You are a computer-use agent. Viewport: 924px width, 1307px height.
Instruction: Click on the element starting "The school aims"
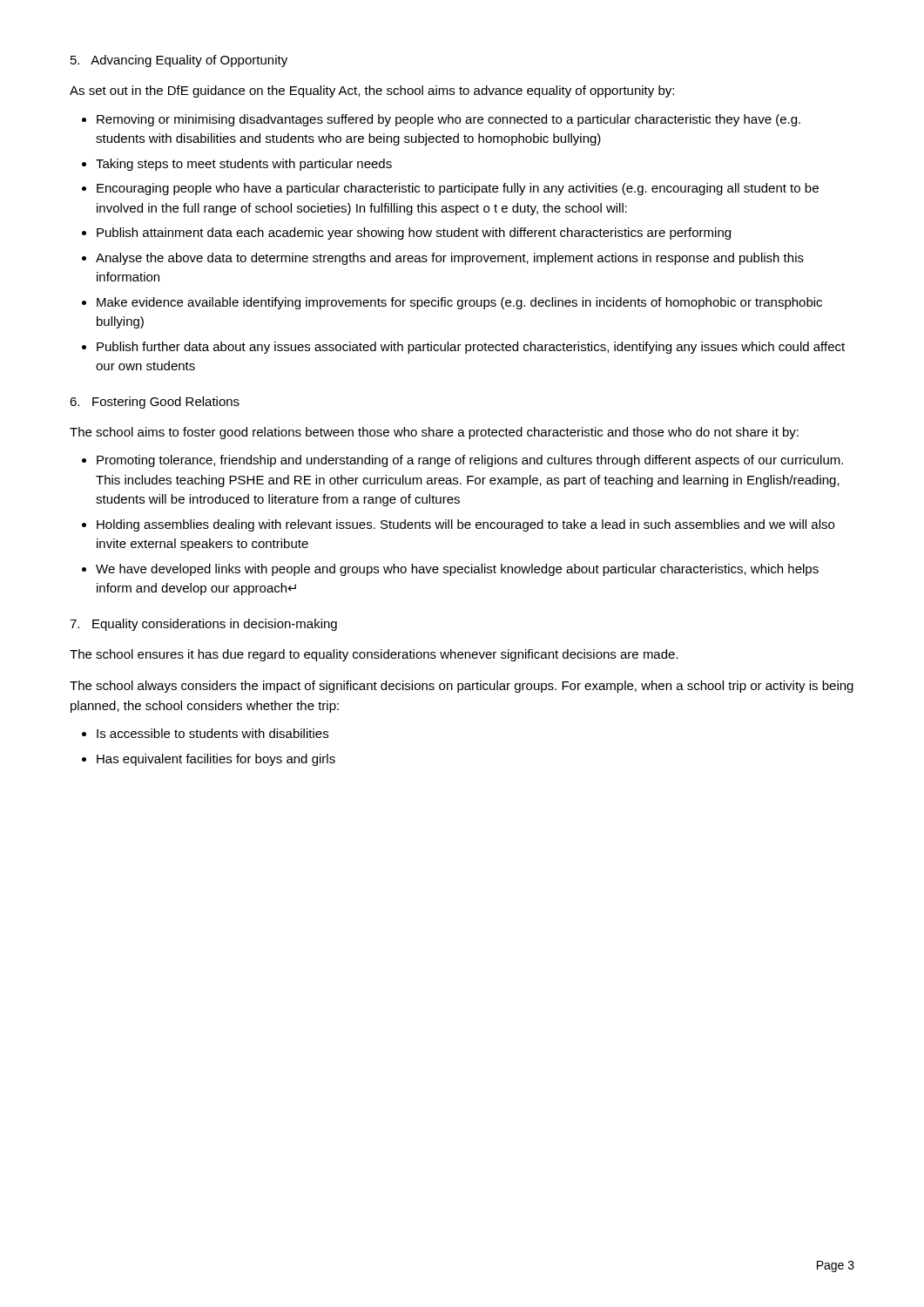[x=435, y=431]
